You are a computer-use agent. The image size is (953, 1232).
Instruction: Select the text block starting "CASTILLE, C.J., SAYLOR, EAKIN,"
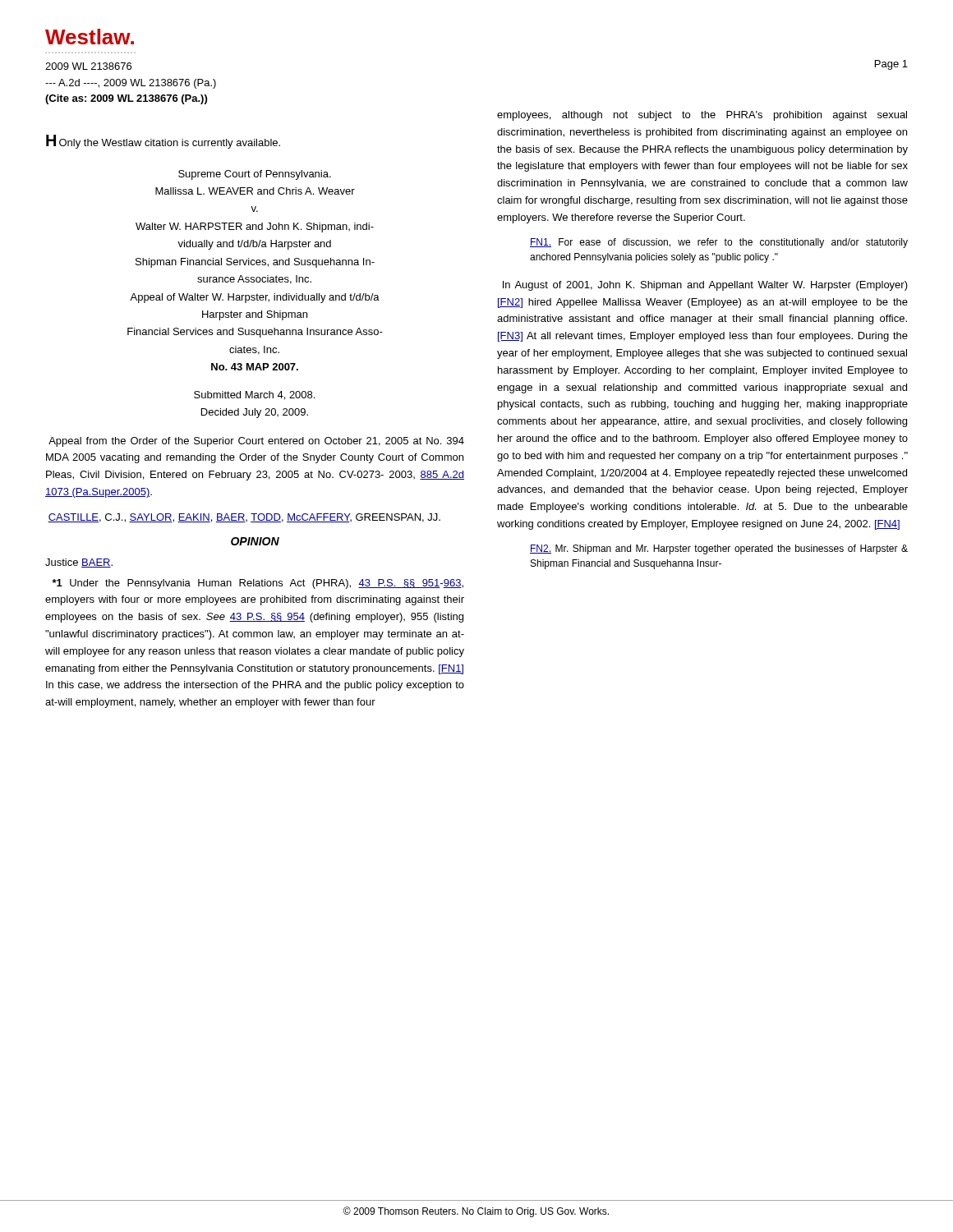(x=243, y=517)
